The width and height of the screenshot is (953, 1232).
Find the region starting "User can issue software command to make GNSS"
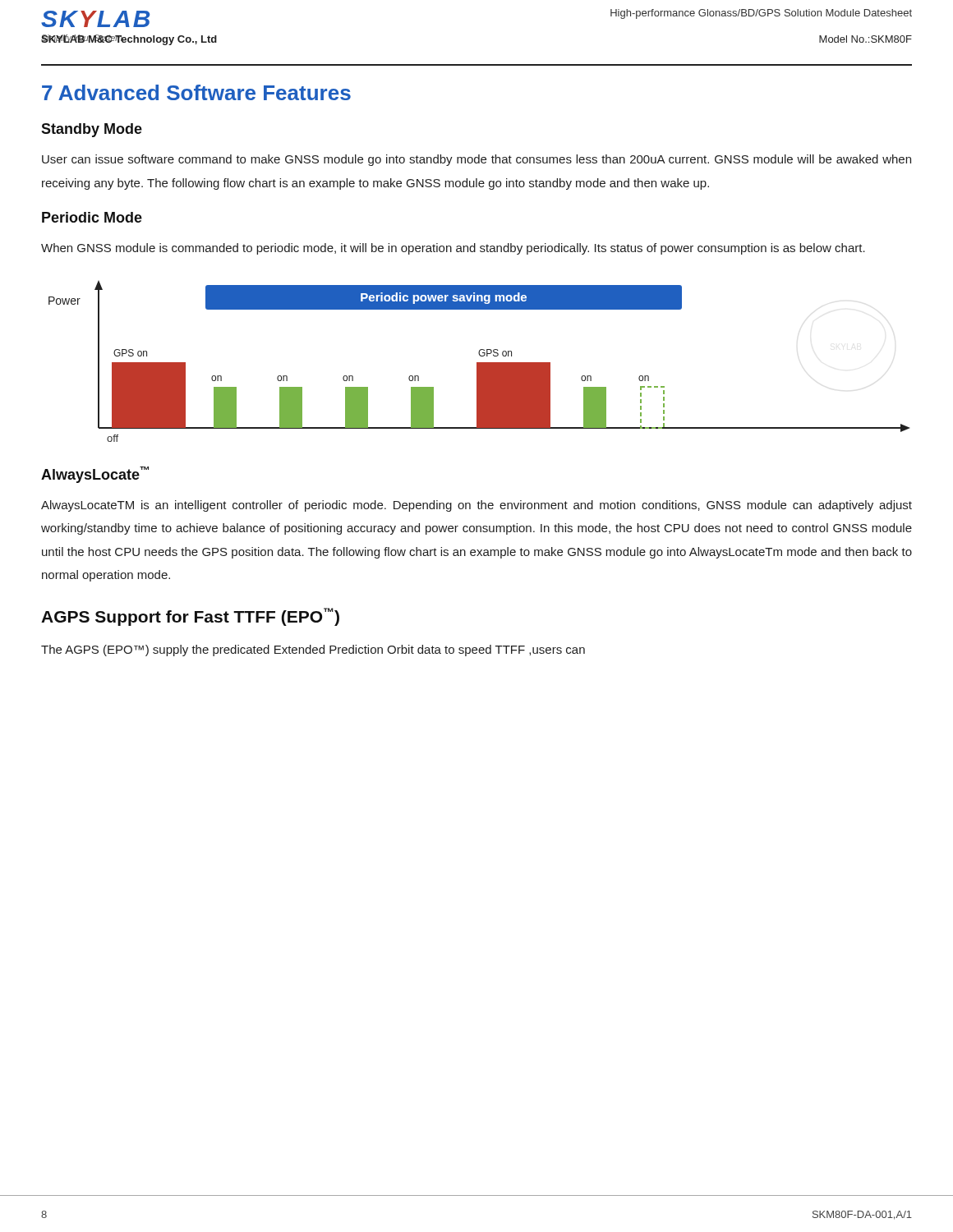(x=476, y=171)
